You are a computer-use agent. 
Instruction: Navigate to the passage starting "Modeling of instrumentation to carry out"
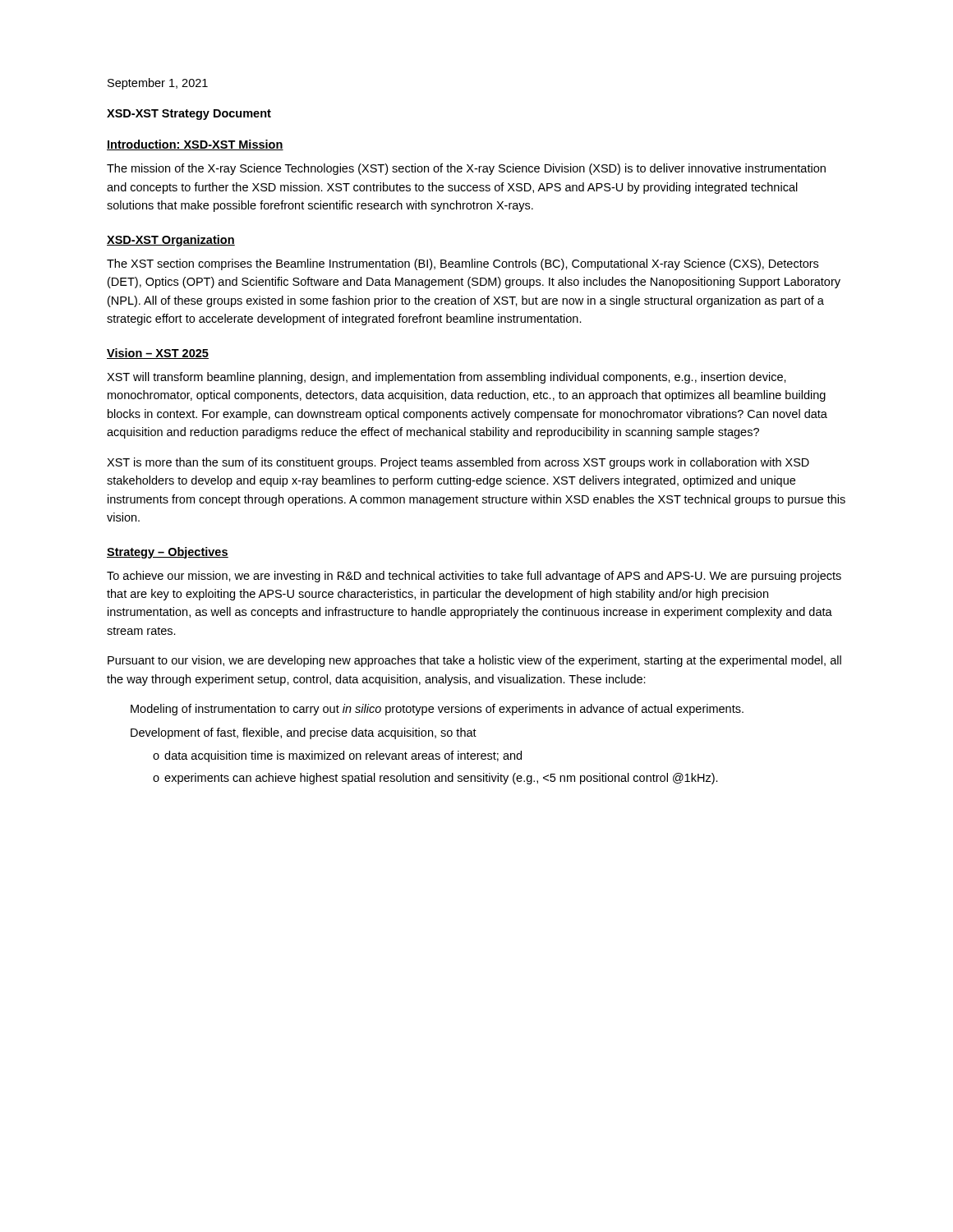point(437,709)
